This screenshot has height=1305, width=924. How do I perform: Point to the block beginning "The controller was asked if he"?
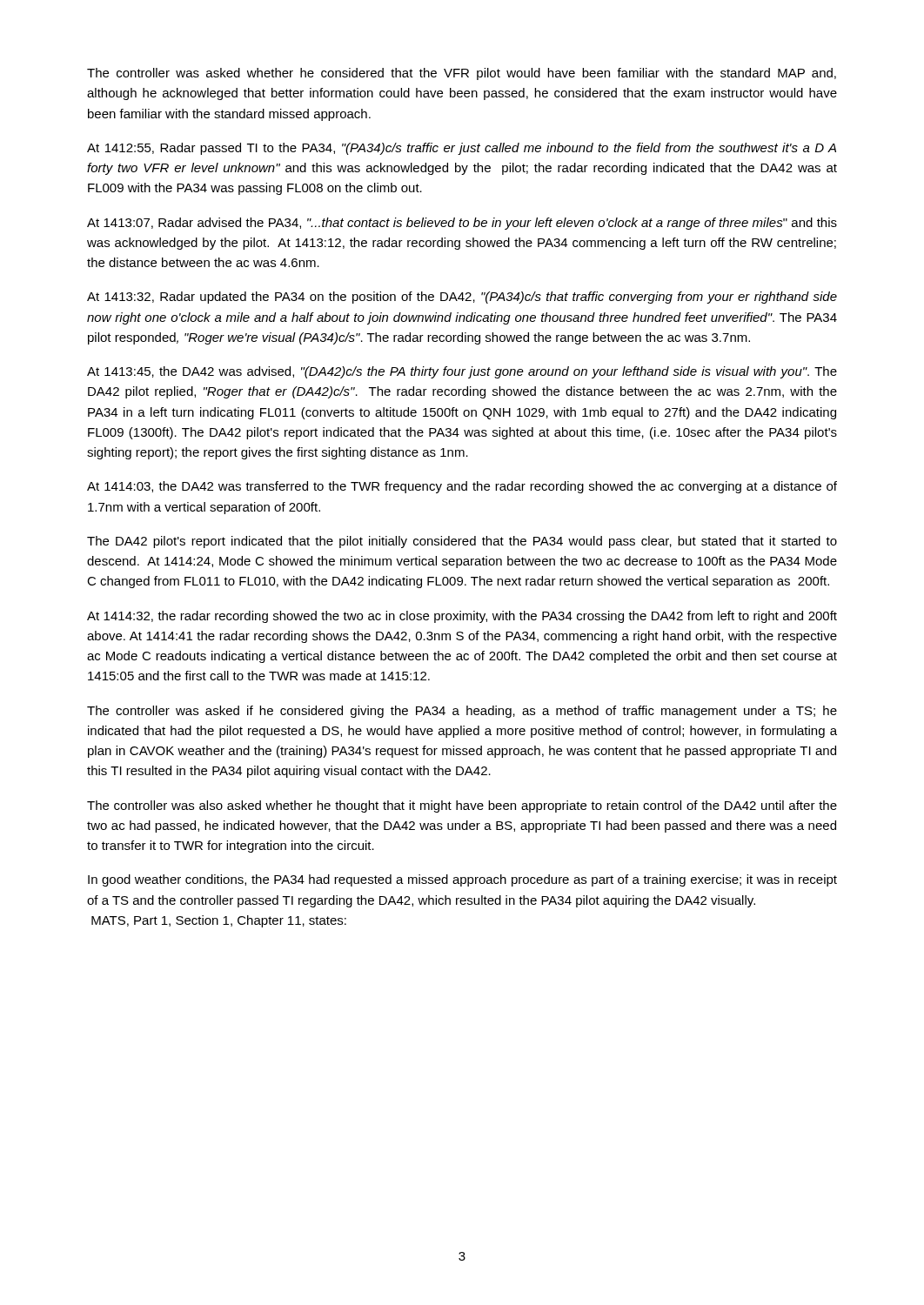tap(462, 740)
